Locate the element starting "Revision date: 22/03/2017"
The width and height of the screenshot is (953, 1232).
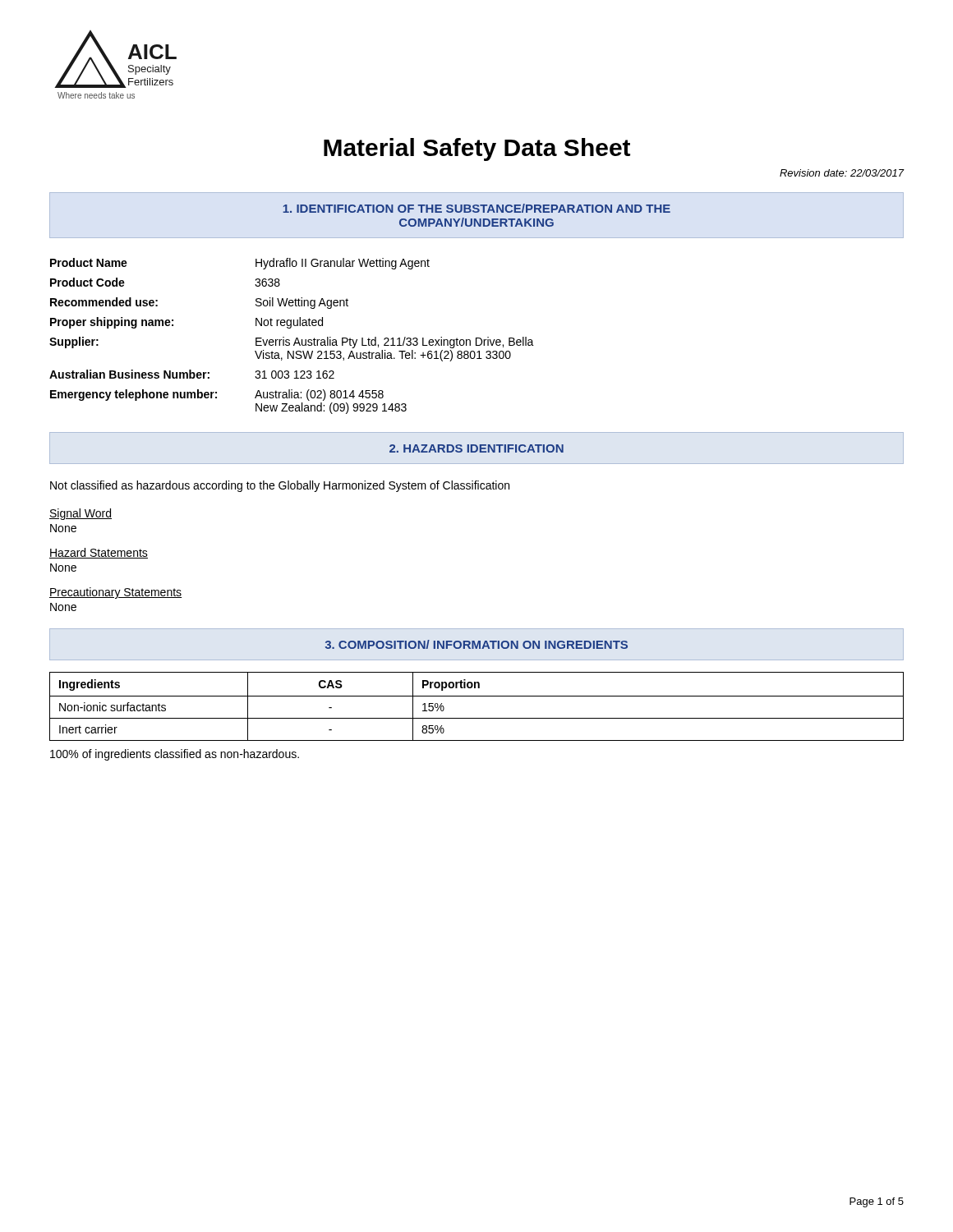pos(842,173)
